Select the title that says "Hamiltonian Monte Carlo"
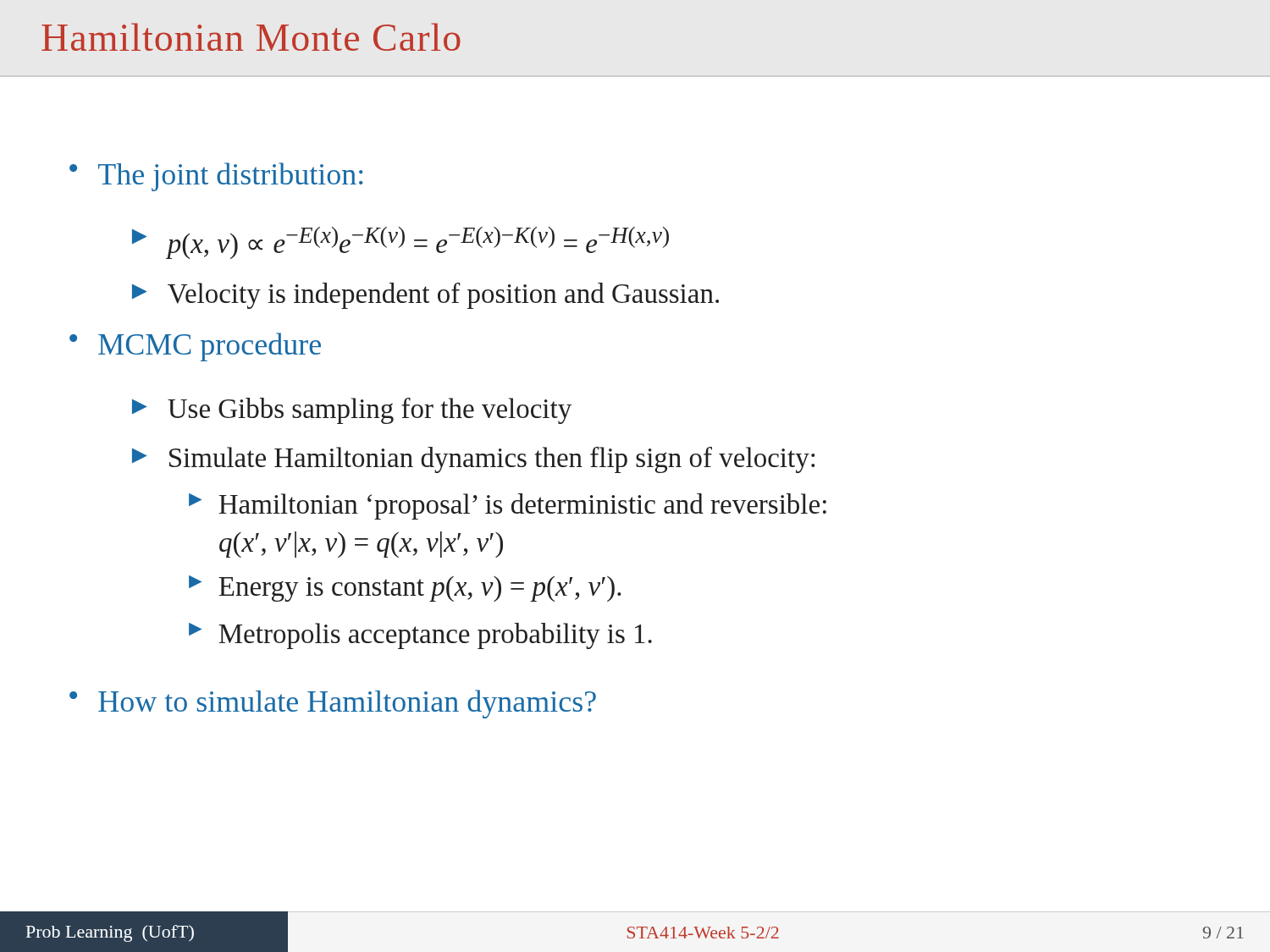Image resolution: width=1270 pixels, height=952 pixels. coord(252,38)
